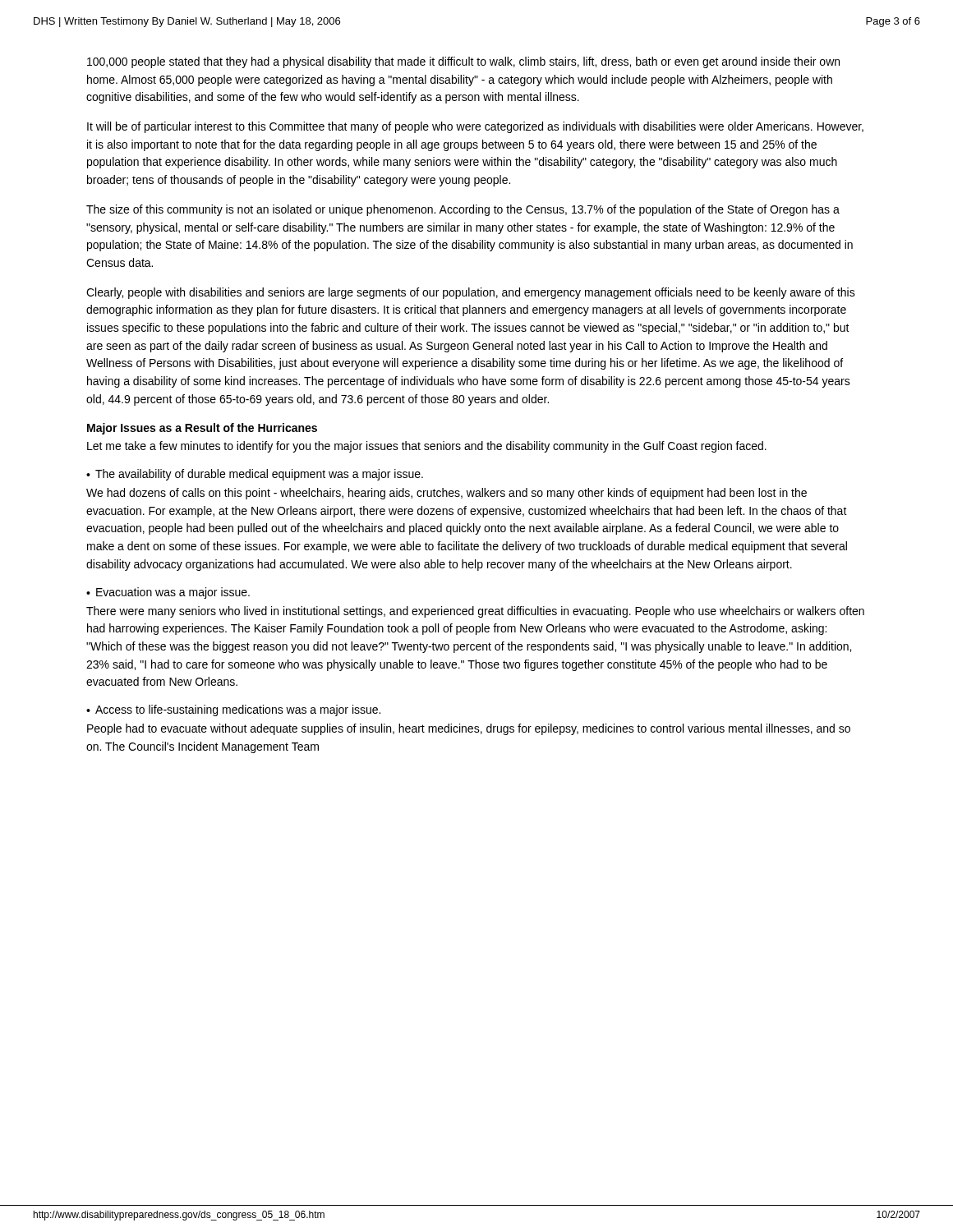This screenshot has width=953, height=1232.
Task: Select the text starting "Clearly, people with disabilities and seniors are"
Action: [471, 345]
